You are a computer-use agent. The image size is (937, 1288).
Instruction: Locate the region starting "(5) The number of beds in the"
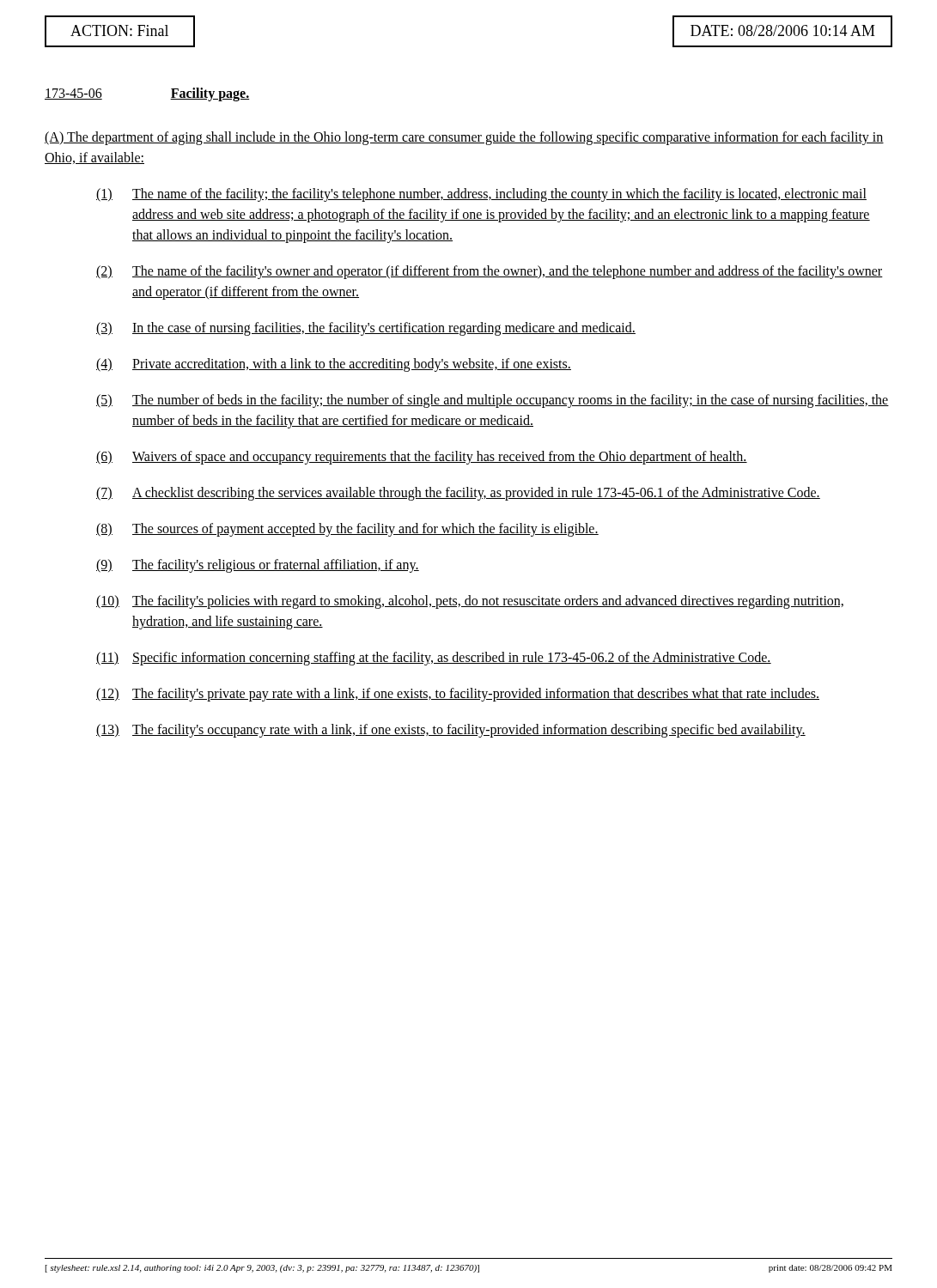(x=494, y=410)
